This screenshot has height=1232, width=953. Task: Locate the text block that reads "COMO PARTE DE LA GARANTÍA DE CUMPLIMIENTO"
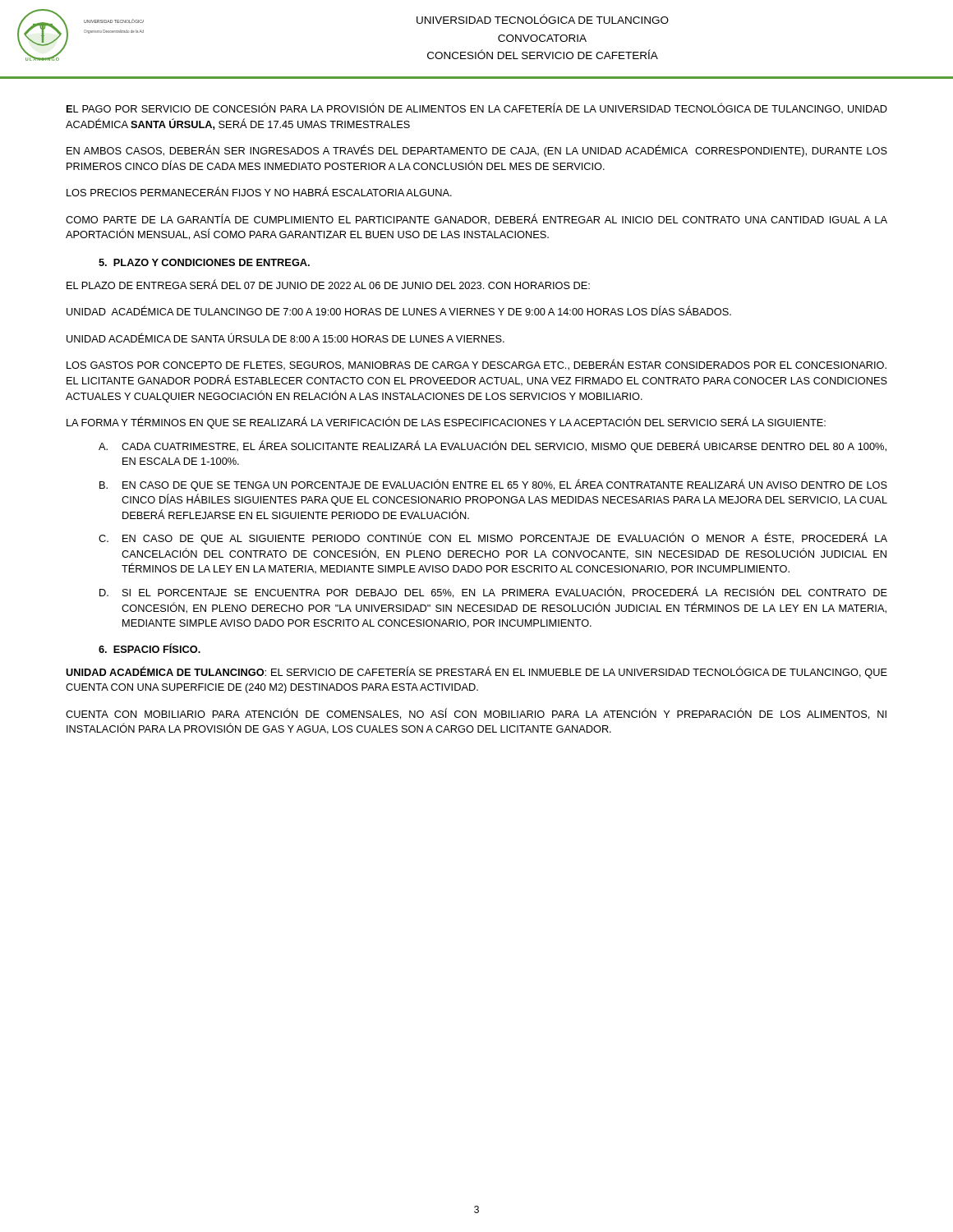click(476, 227)
